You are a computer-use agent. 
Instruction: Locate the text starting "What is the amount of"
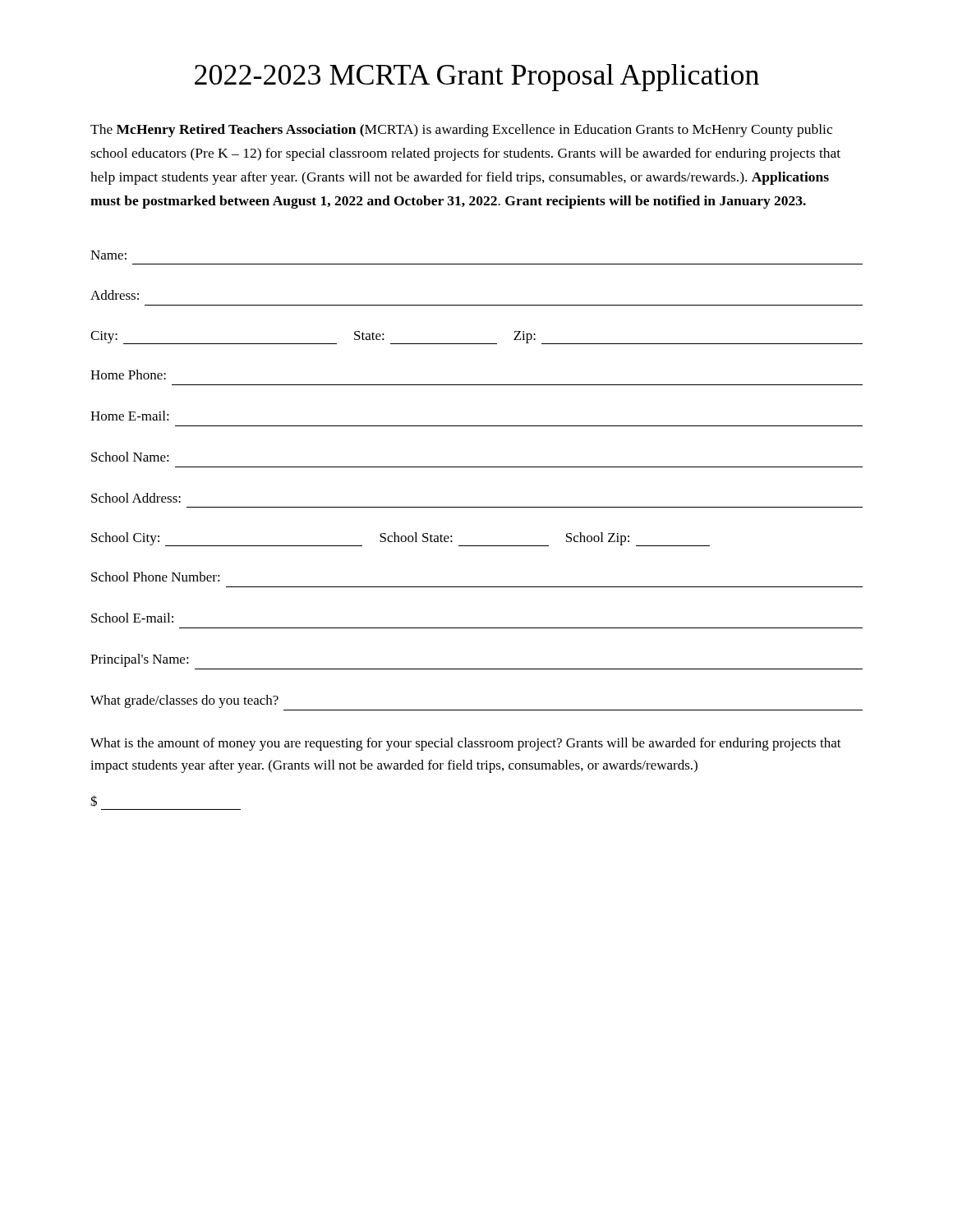tap(466, 754)
